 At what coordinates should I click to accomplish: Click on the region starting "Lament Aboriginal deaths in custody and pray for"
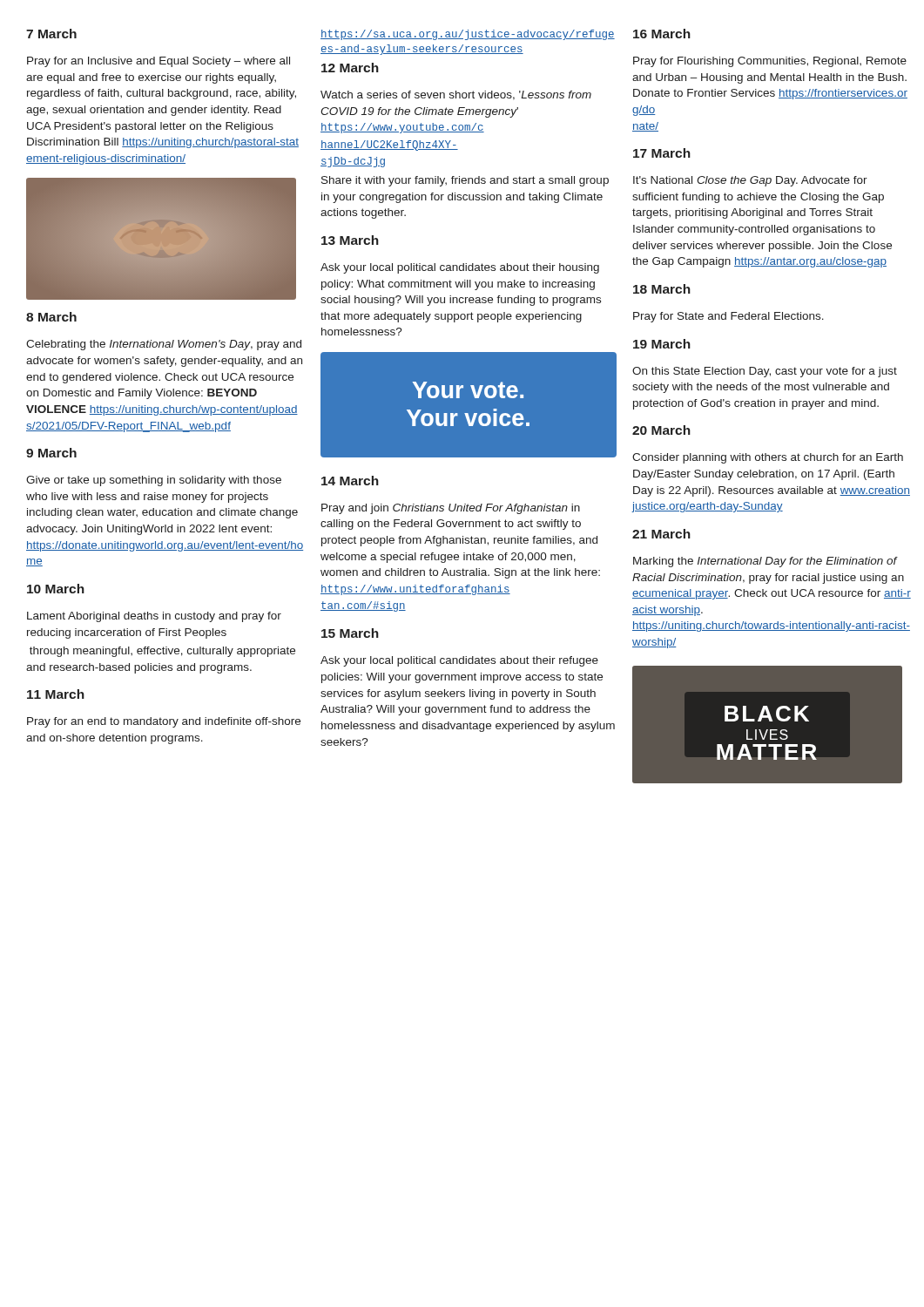[165, 642]
